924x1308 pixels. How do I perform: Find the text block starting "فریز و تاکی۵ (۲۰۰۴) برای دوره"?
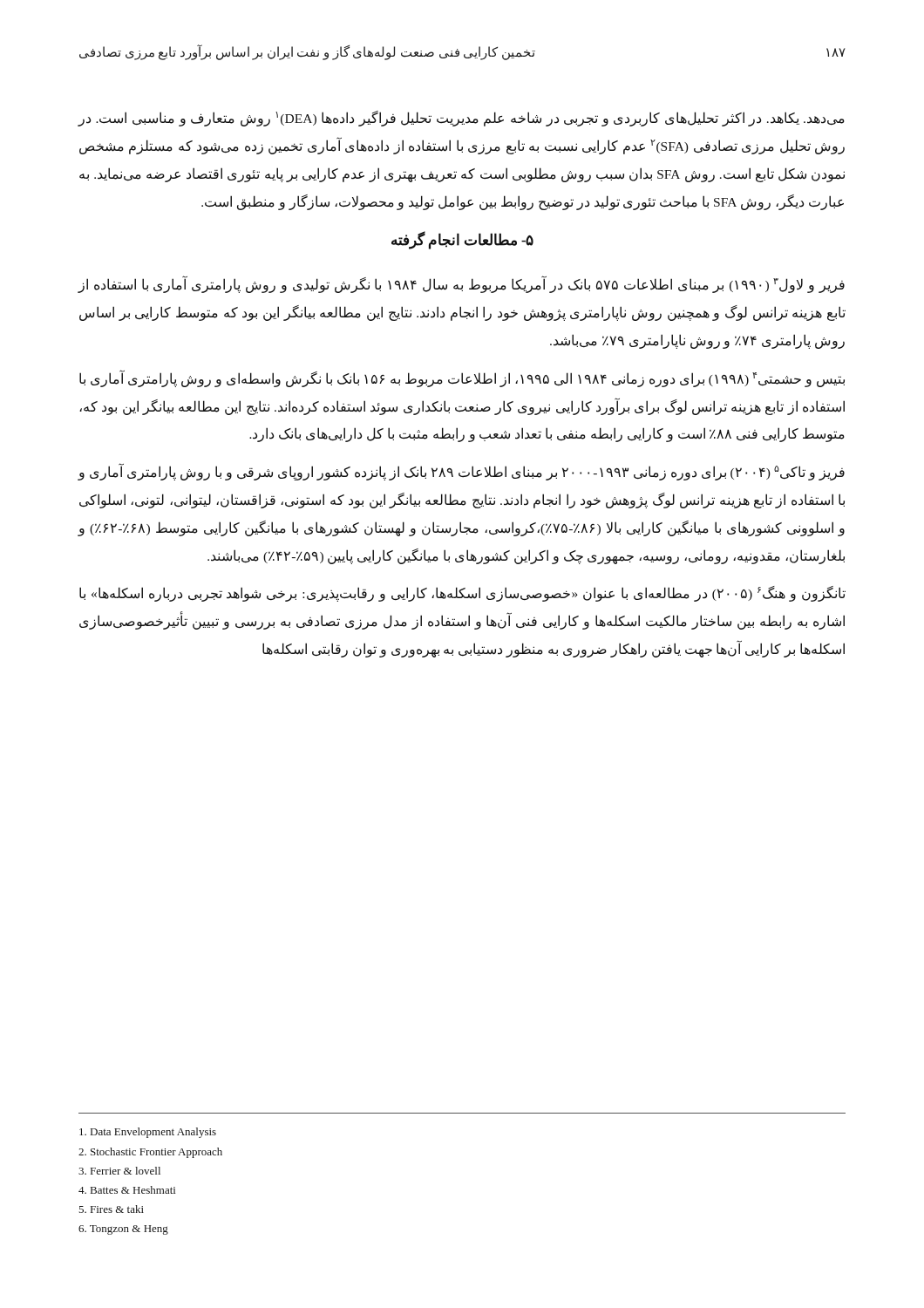pyautogui.click(x=462, y=513)
